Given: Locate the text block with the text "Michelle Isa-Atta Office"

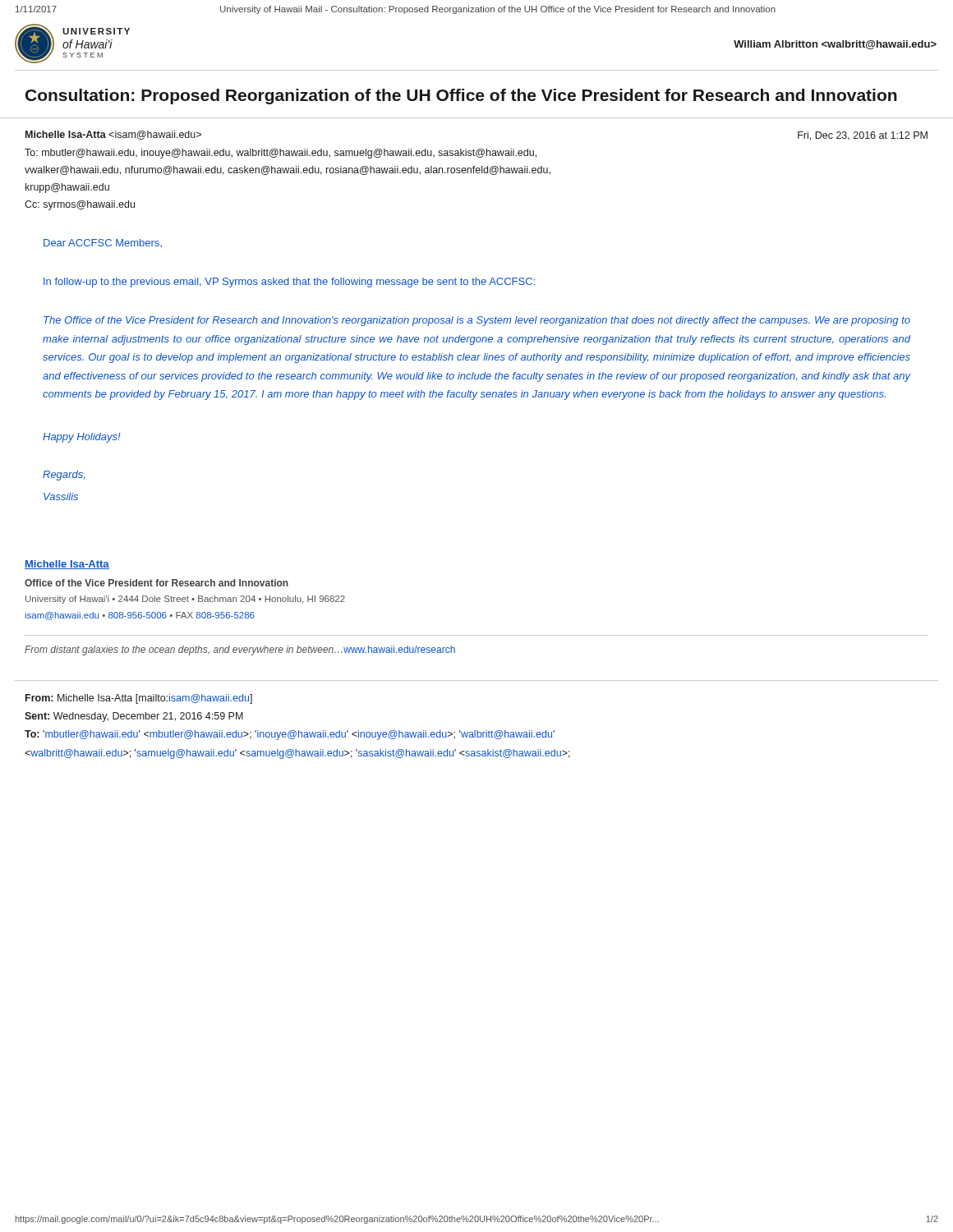Looking at the screenshot, I should (x=67, y=565).
